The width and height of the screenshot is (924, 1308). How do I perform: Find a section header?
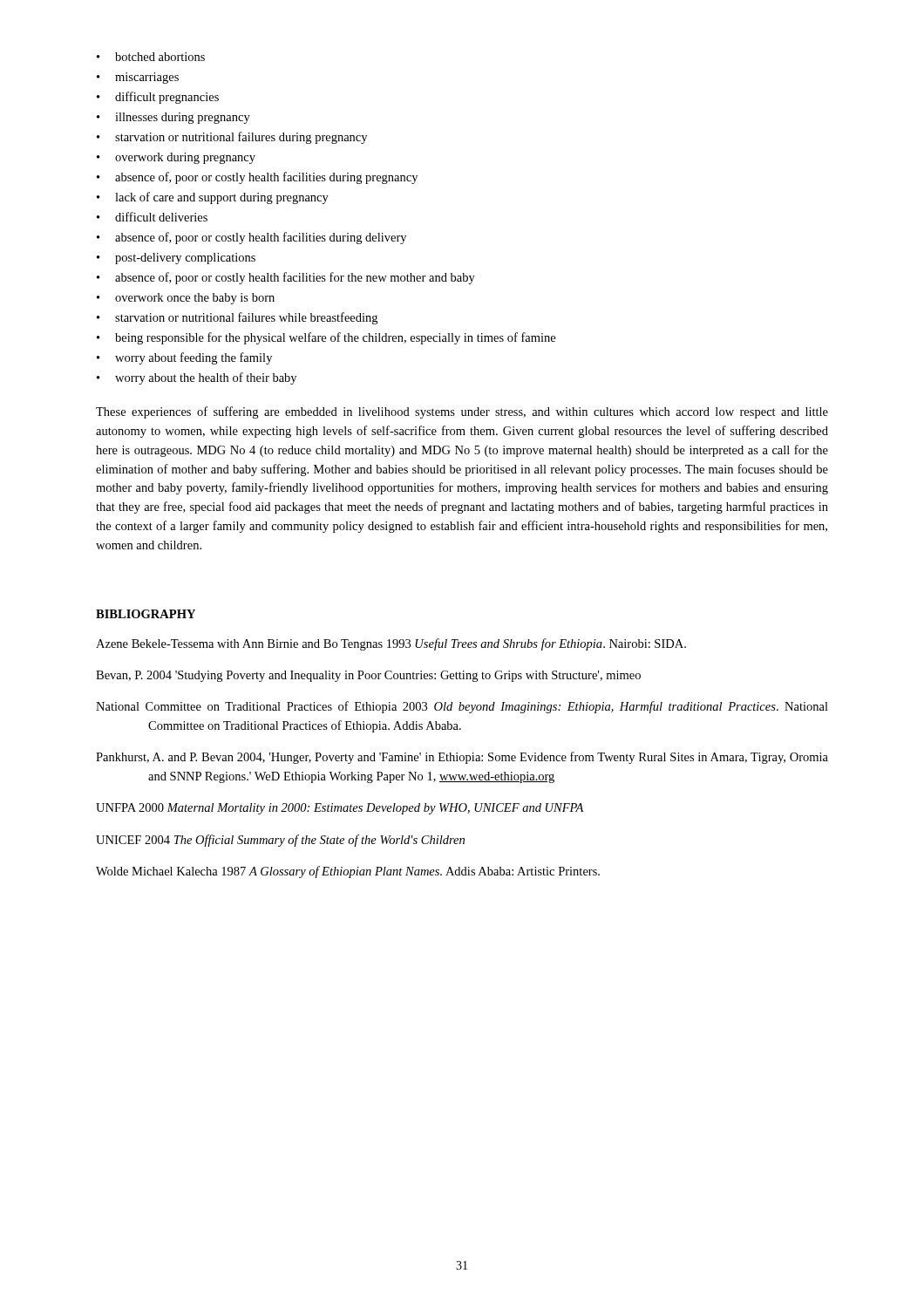pos(462,615)
